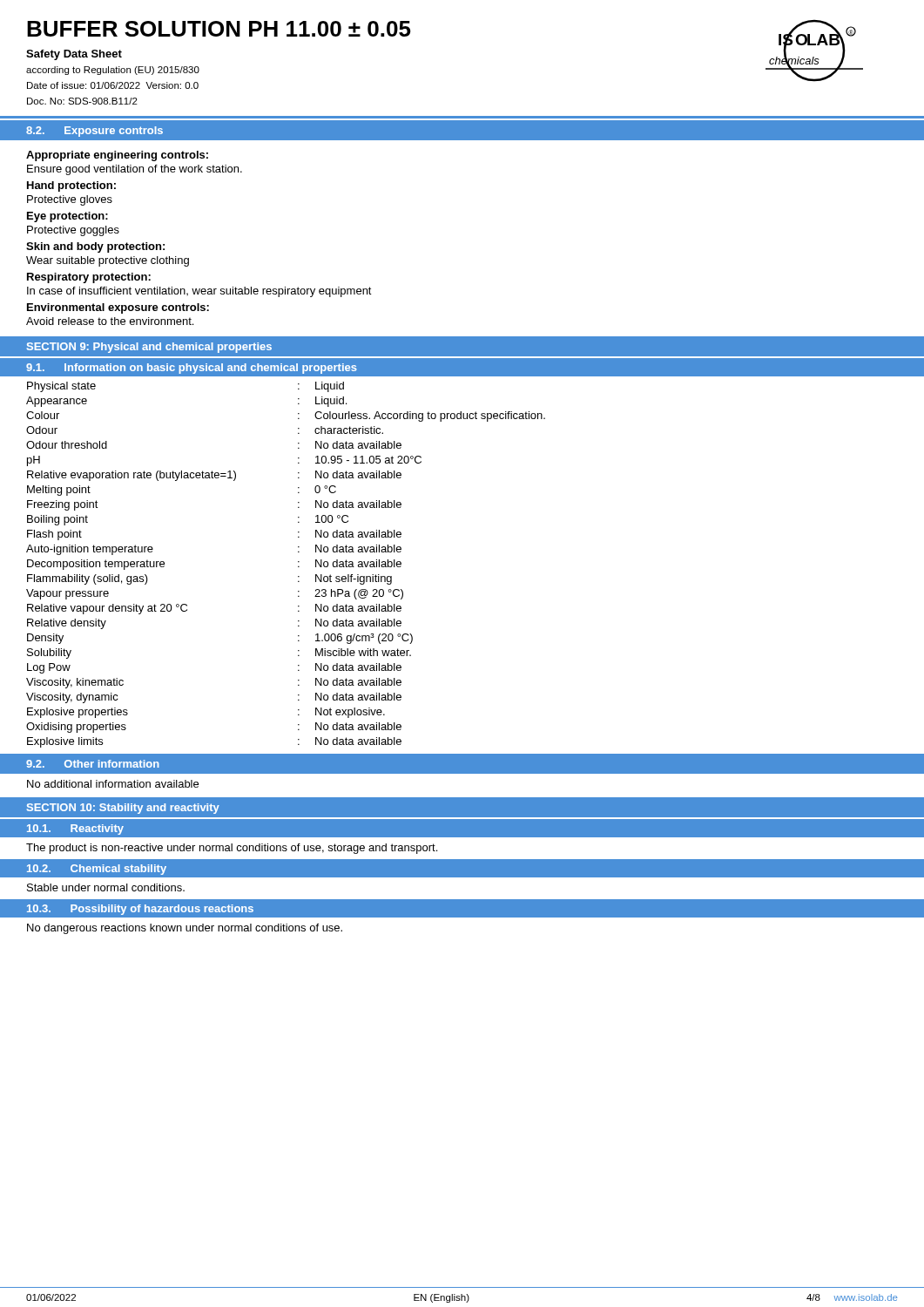Locate the text that says "Stable under normal conditions."

pos(106,888)
